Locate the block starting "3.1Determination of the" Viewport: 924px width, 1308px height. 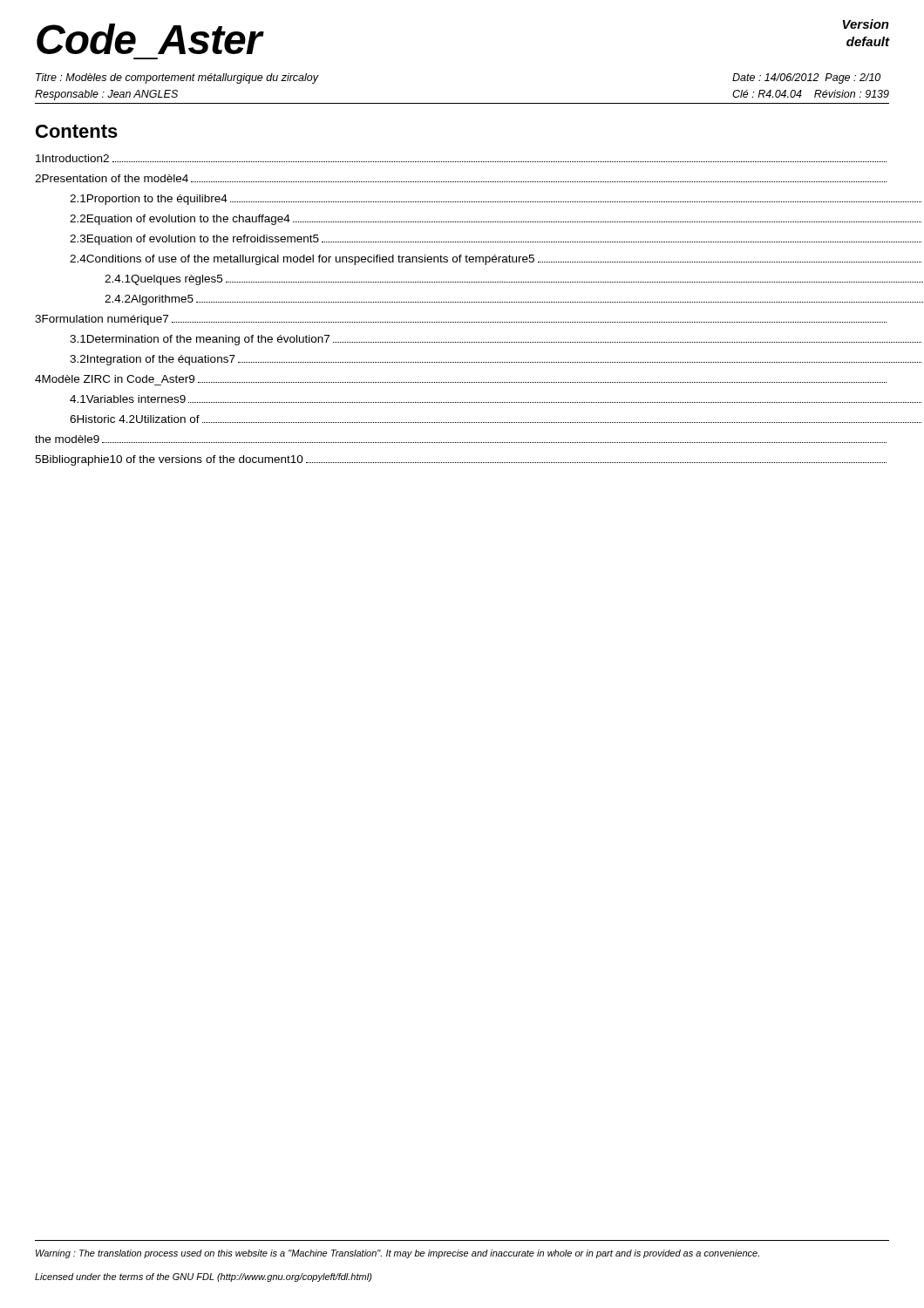click(496, 339)
